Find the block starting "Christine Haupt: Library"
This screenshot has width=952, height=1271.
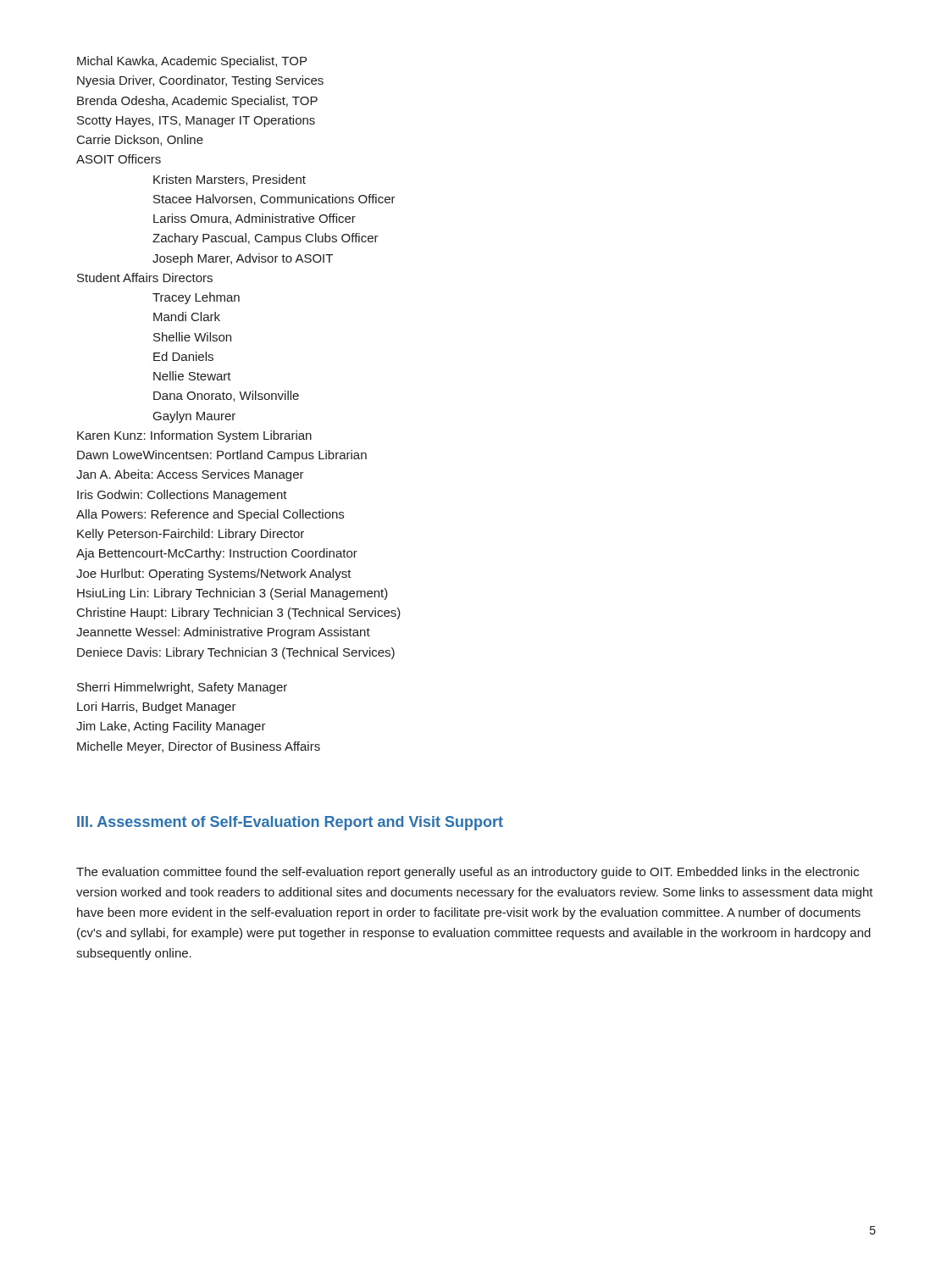[239, 612]
